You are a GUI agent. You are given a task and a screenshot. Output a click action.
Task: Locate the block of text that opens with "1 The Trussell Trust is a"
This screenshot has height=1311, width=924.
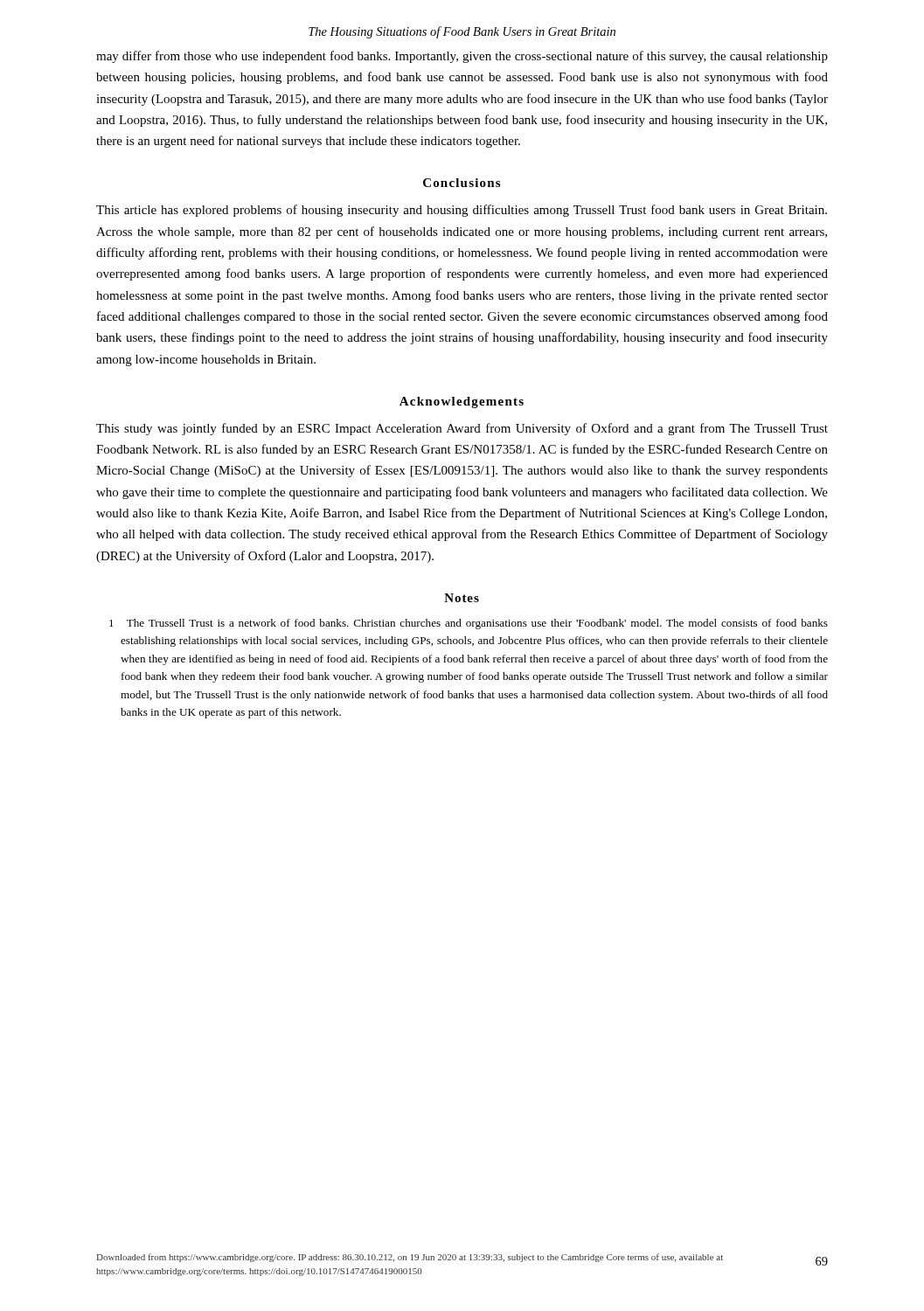tap(462, 668)
